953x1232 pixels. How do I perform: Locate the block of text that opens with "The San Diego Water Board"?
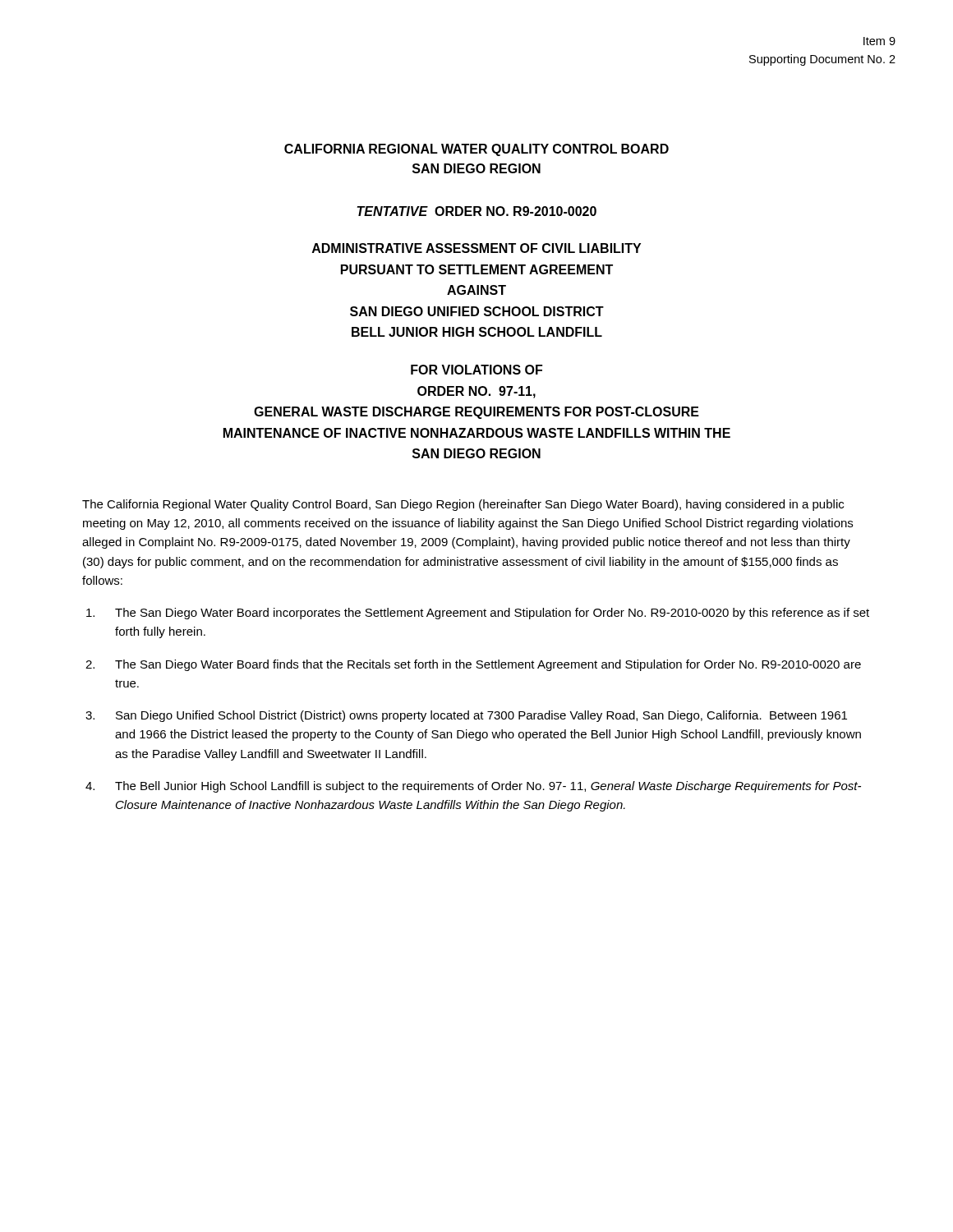coord(476,622)
